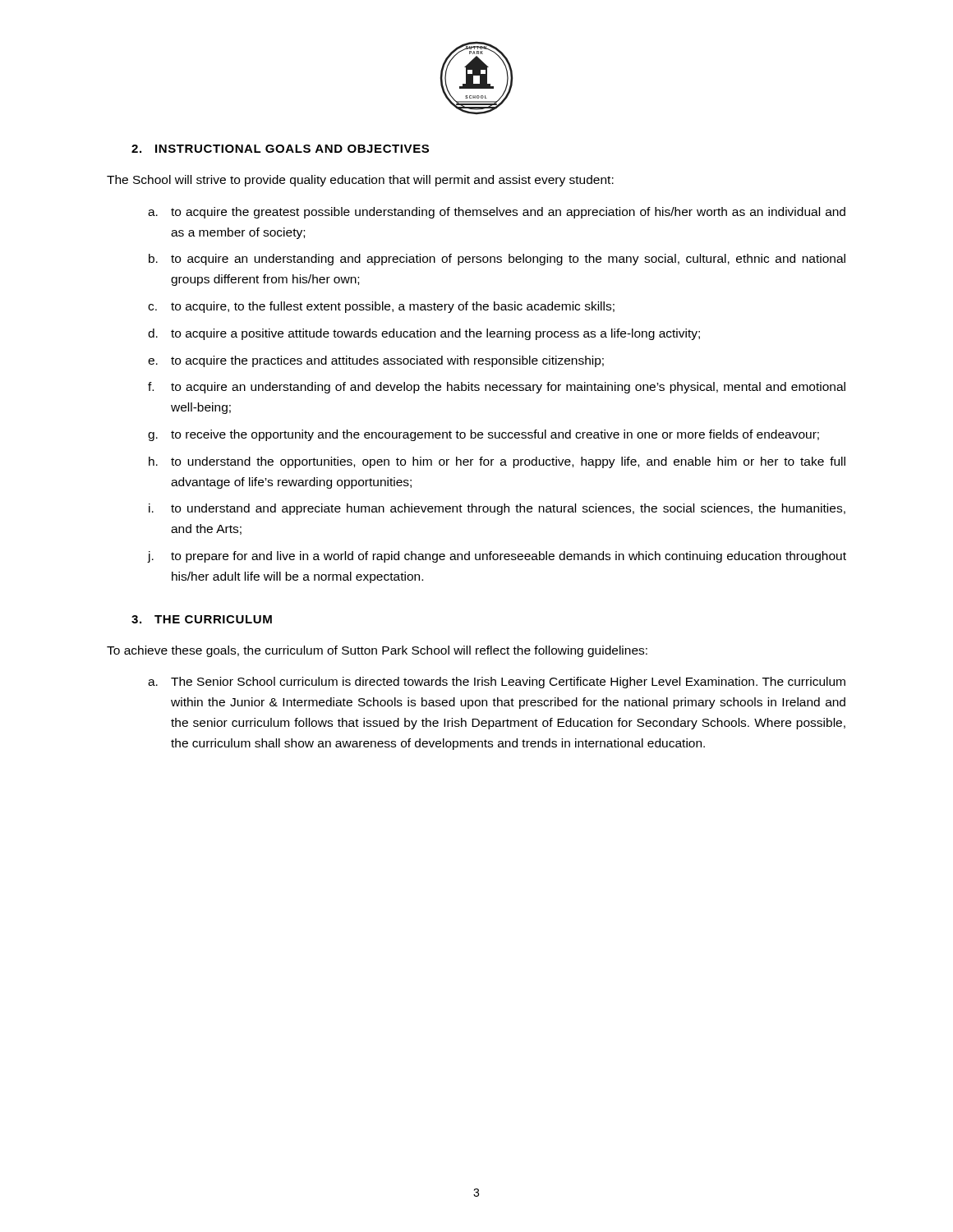The width and height of the screenshot is (953, 1232).
Task: Click on the section header with the text "2. INSTRUCTIONAL GOALS AND OBJECTIVES"
Action: pyautogui.click(x=281, y=148)
